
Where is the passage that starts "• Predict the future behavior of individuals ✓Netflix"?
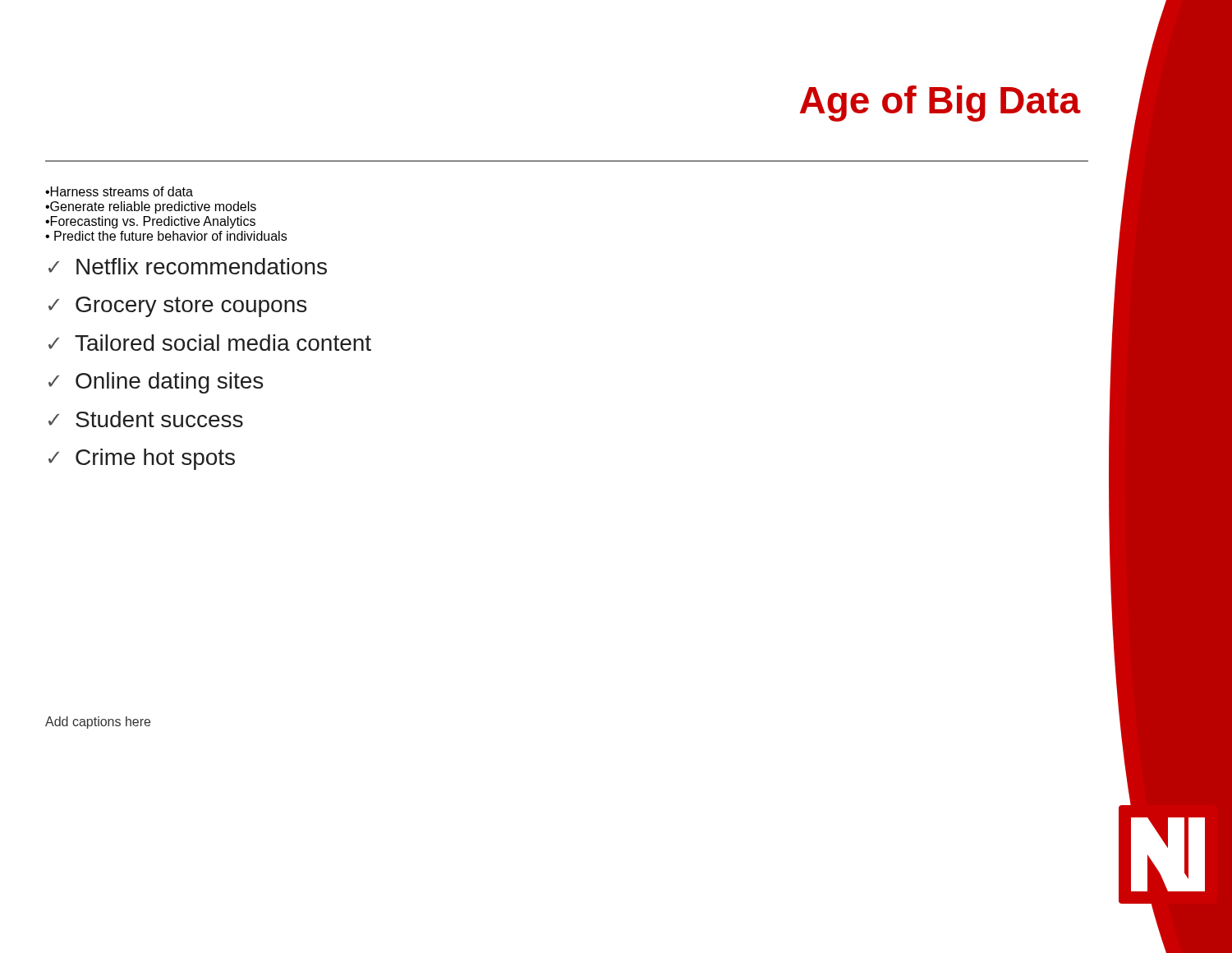tap(166, 236)
